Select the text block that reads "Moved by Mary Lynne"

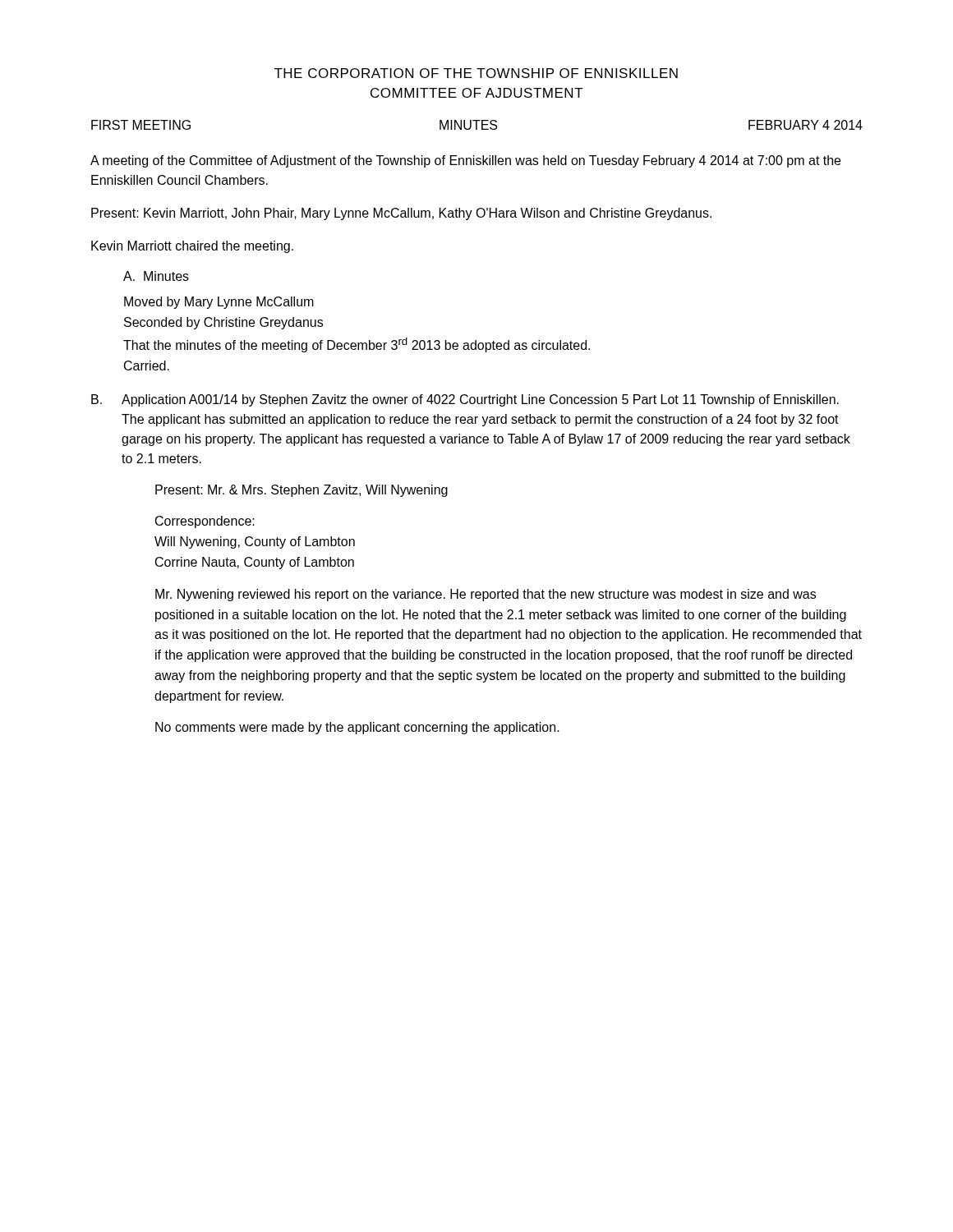coord(357,334)
